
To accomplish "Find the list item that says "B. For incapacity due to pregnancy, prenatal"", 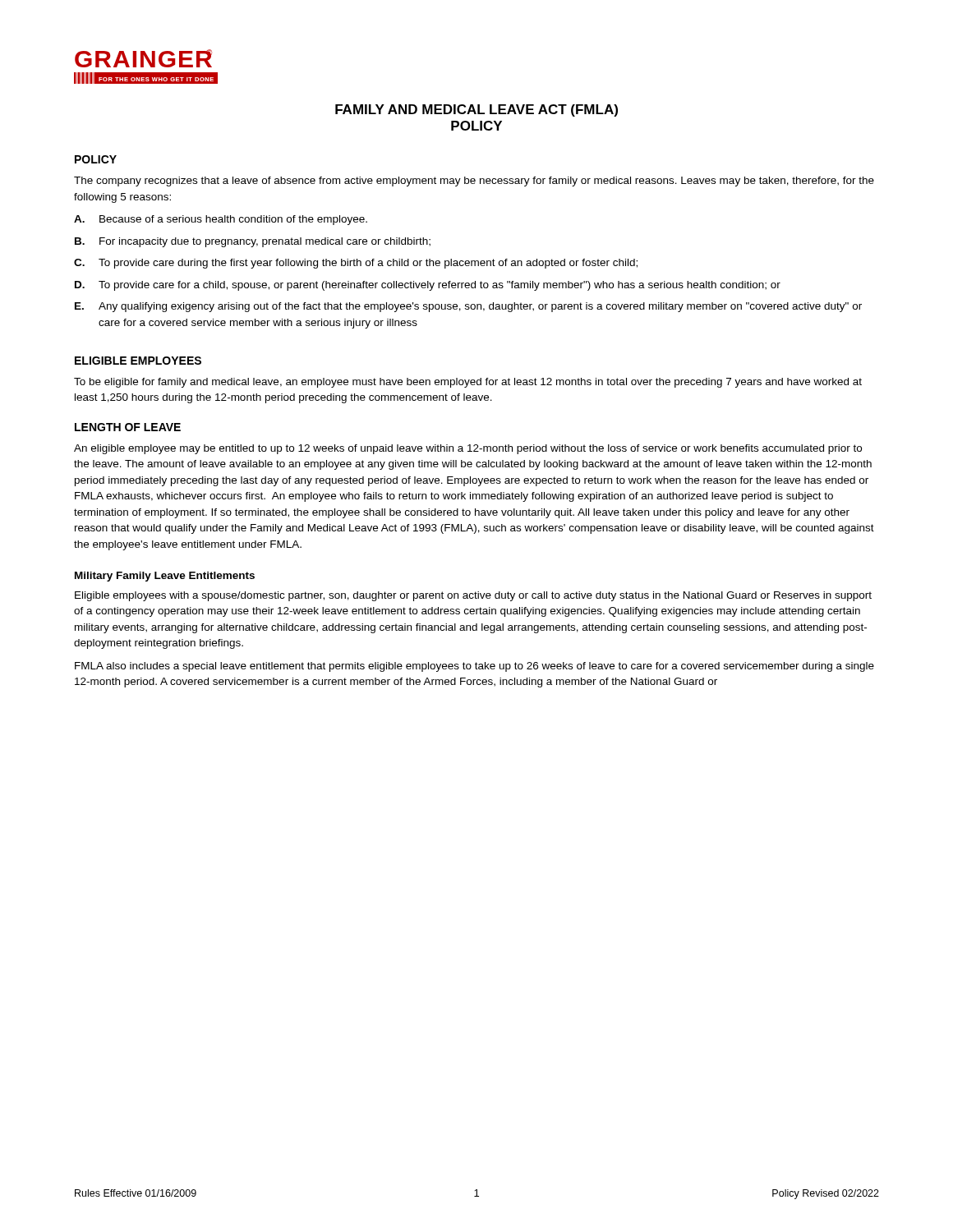I will coord(253,242).
